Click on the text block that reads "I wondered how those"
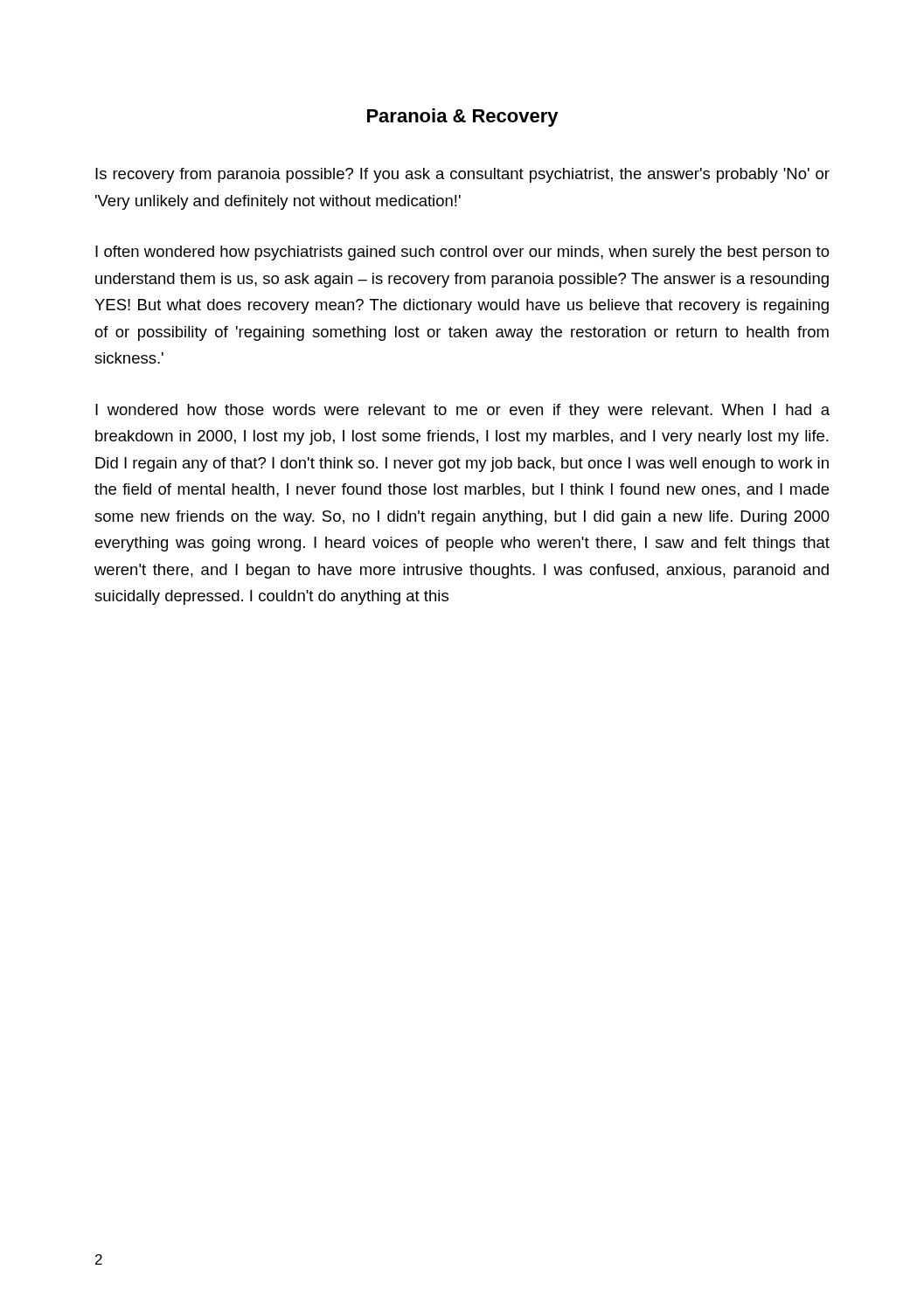Image resolution: width=924 pixels, height=1311 pixels. pos(462,503)
